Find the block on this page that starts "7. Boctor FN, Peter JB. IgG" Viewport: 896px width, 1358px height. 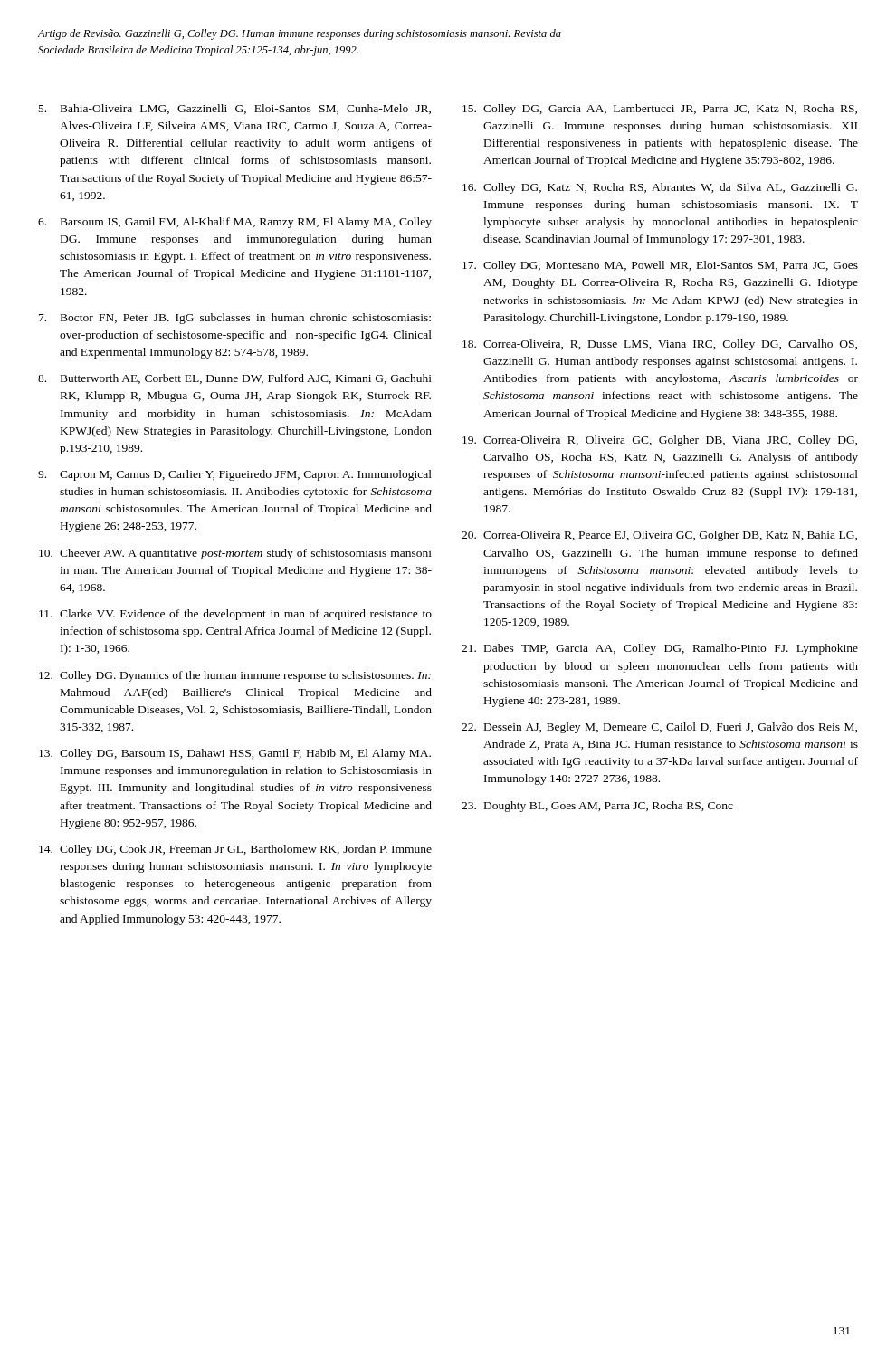[x=235, y=334]
